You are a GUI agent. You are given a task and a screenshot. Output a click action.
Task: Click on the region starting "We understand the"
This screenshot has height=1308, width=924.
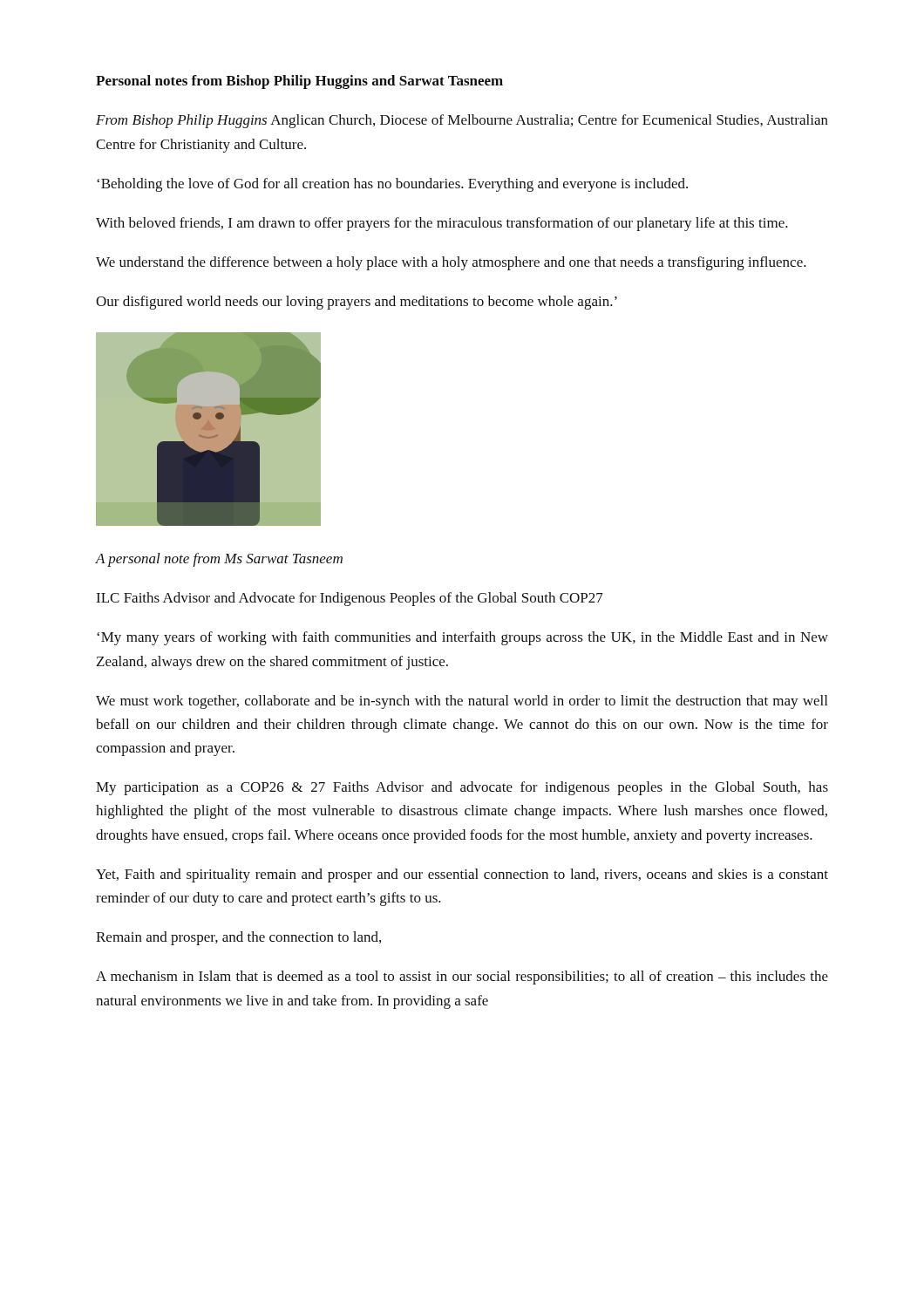[451, 262]
